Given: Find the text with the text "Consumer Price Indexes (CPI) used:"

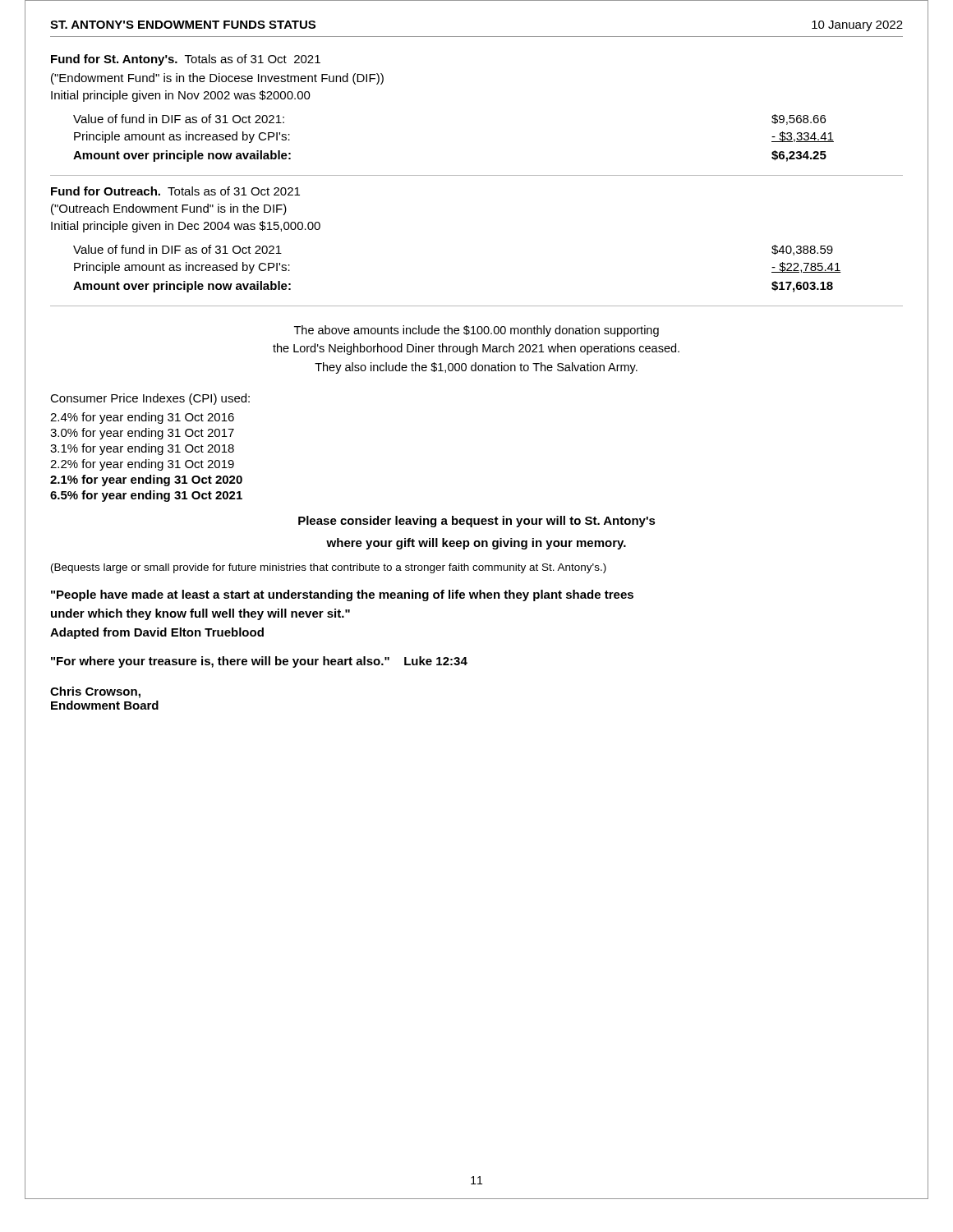Looking at the screenshot, I should click(150, 398).
